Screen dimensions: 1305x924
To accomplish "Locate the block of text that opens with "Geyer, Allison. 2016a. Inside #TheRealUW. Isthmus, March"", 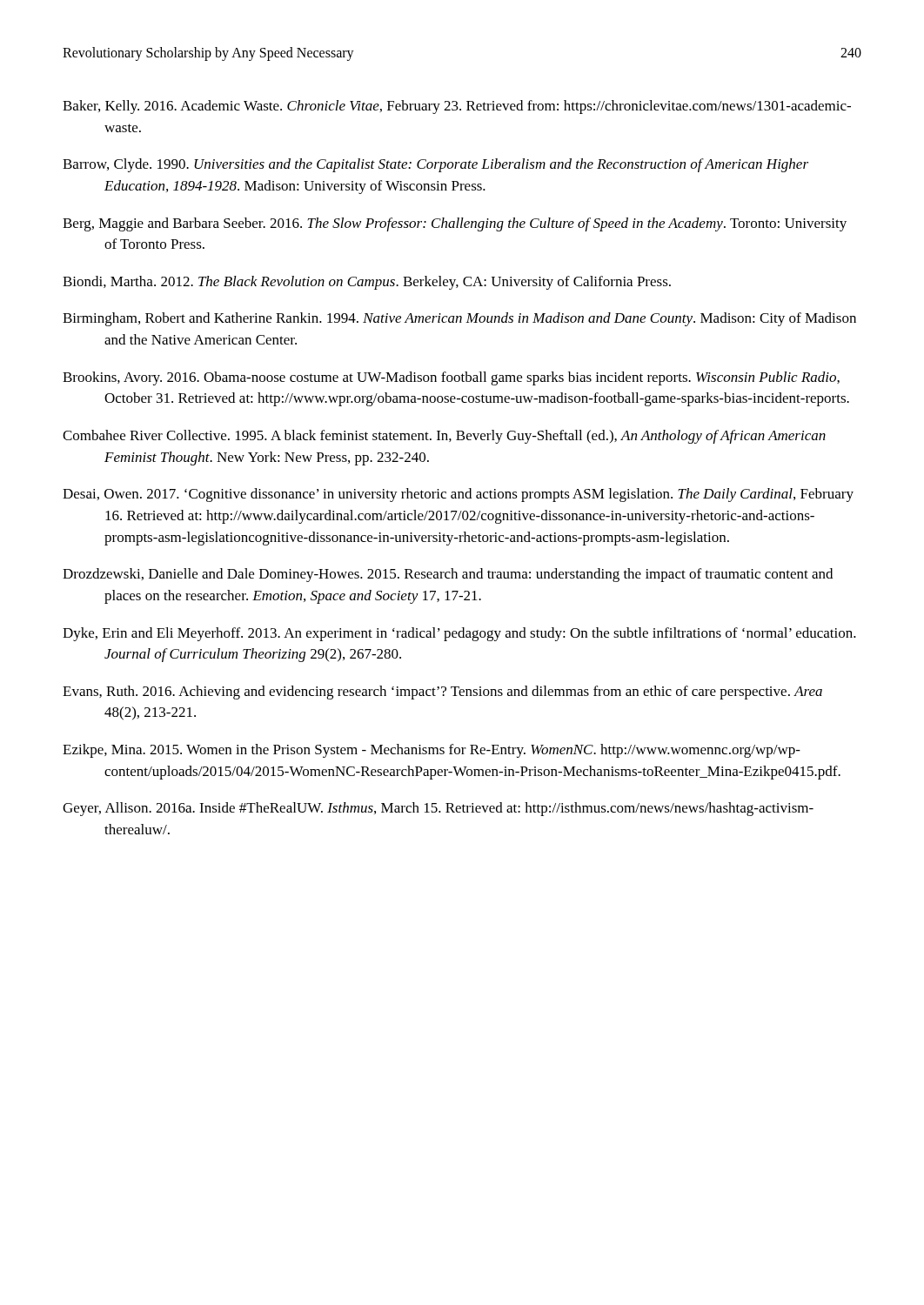I will tap(438, 819).
